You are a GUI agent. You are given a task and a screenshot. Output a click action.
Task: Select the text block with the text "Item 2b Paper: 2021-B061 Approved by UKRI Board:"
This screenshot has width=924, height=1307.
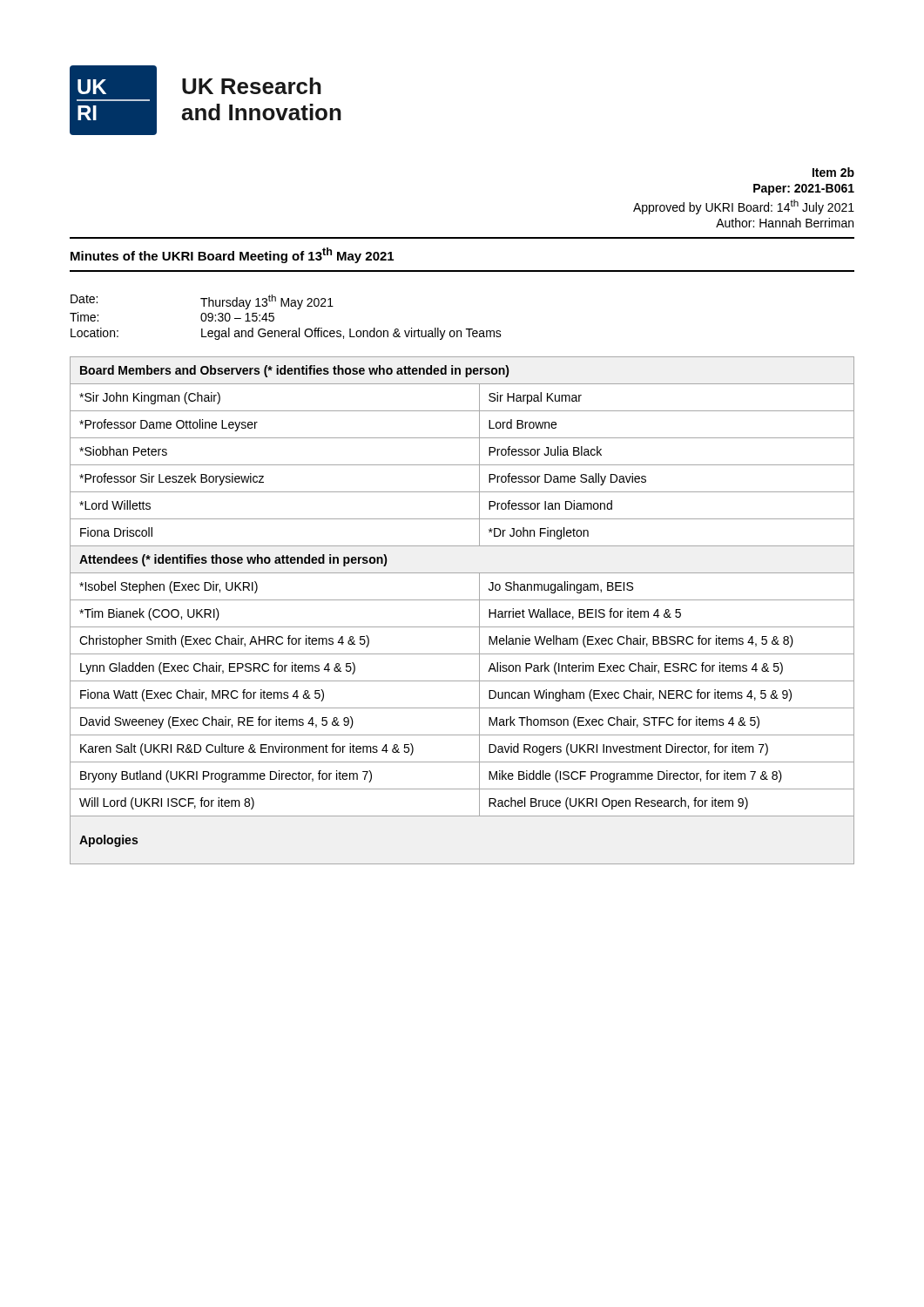[833, 172]
